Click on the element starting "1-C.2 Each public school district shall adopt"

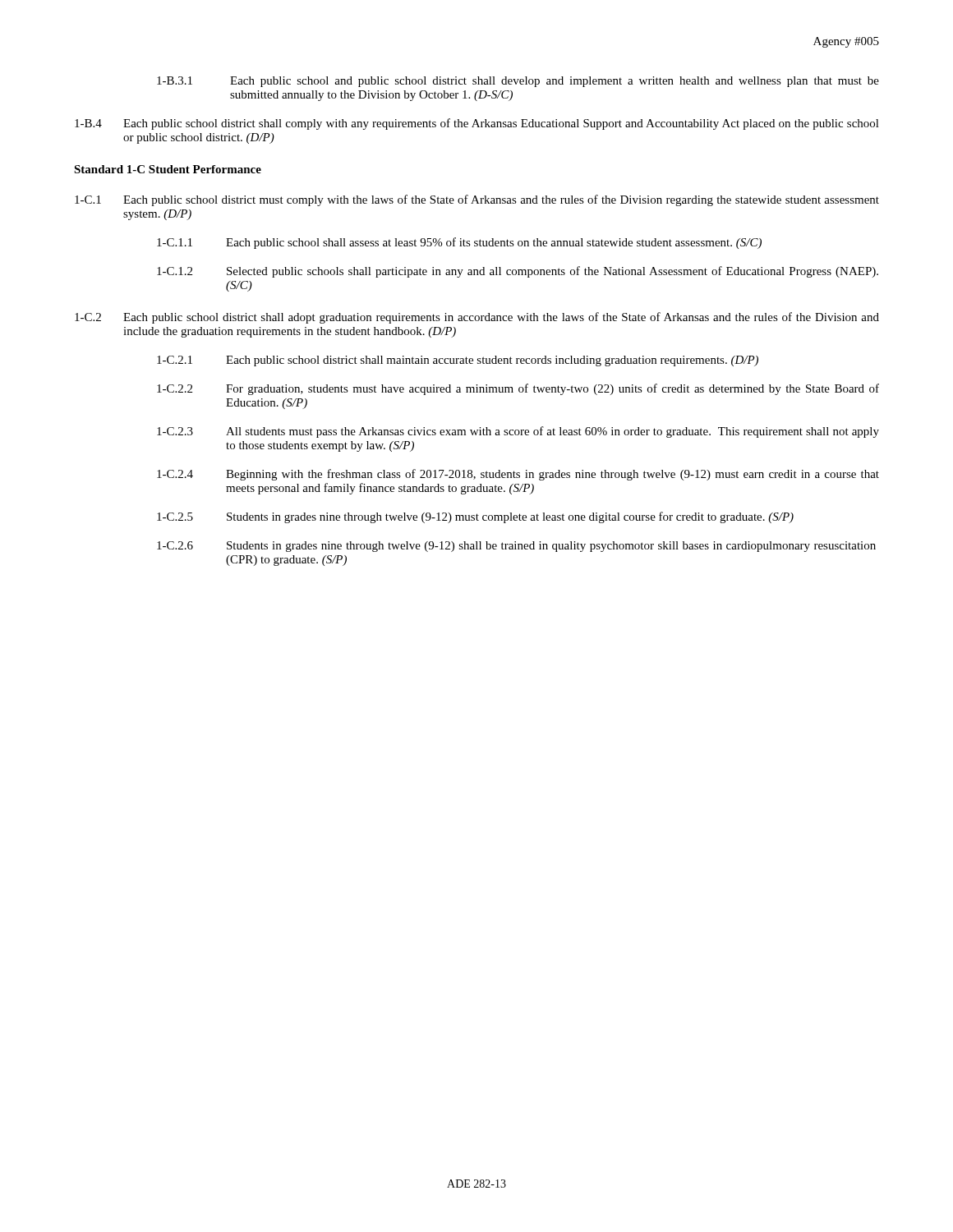tap(476, 324)
